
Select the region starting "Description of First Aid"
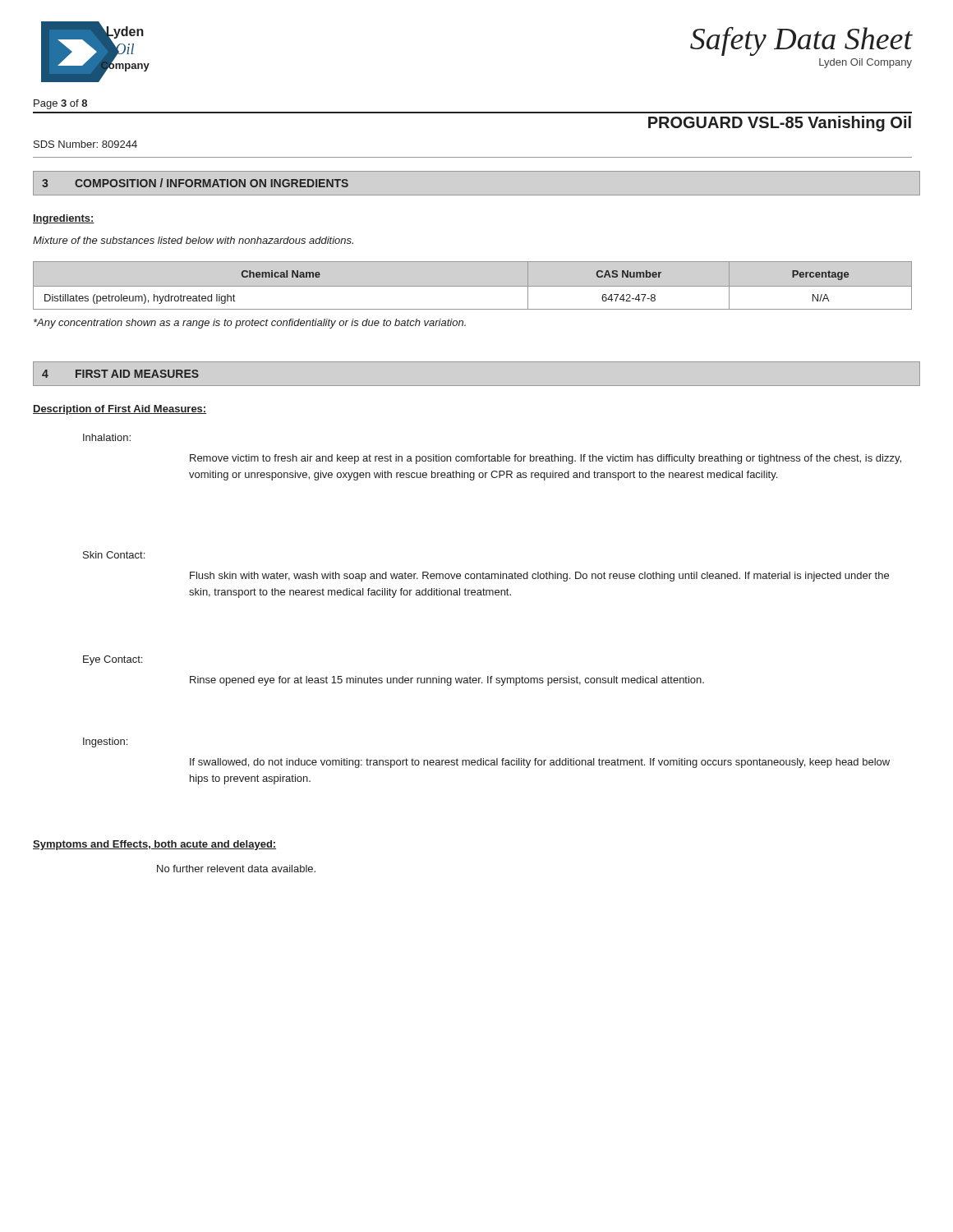click(120, 409)
